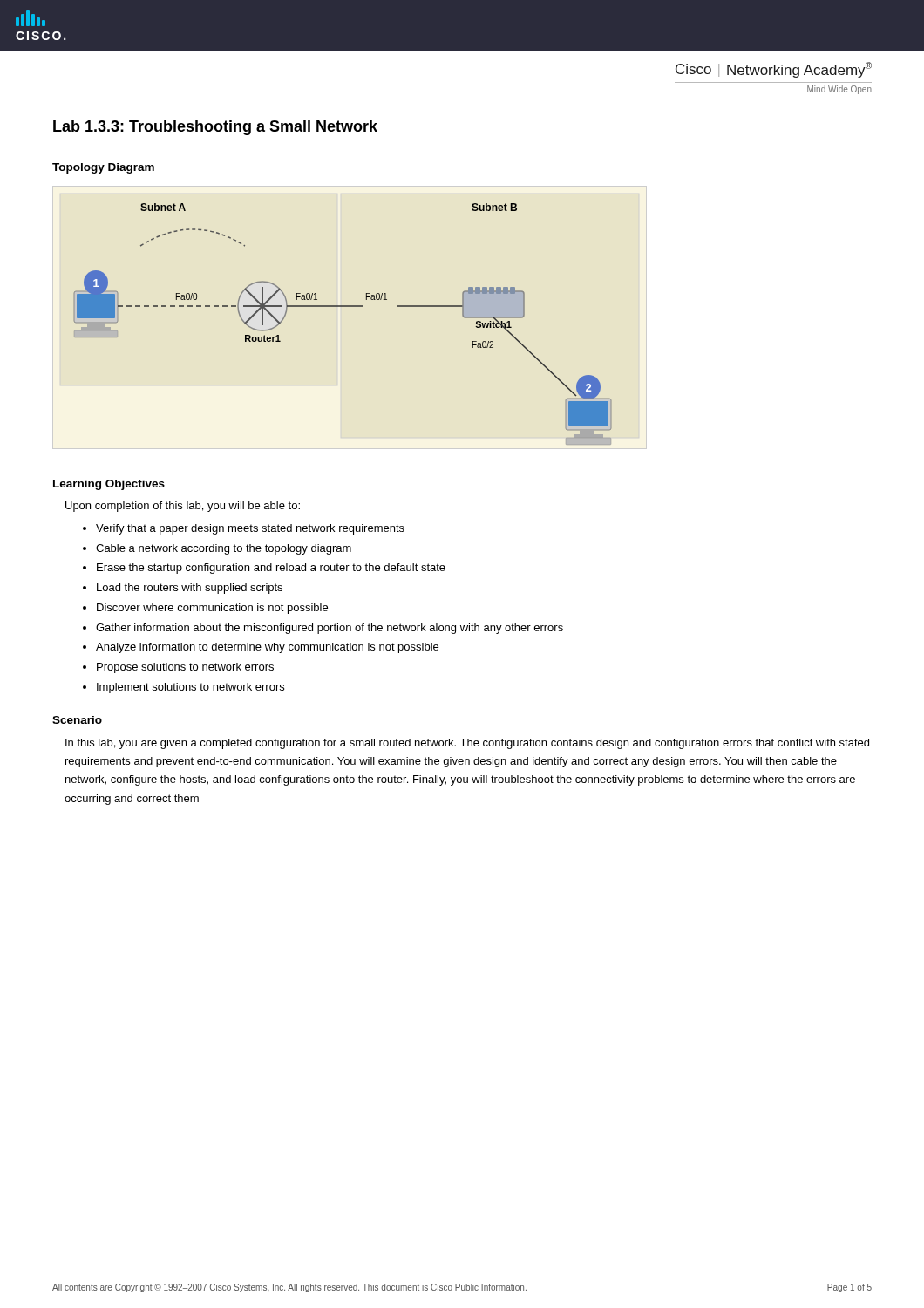
Task: Locate the list item that reads "Implement solutions to"
Action: tap(190, 687)
